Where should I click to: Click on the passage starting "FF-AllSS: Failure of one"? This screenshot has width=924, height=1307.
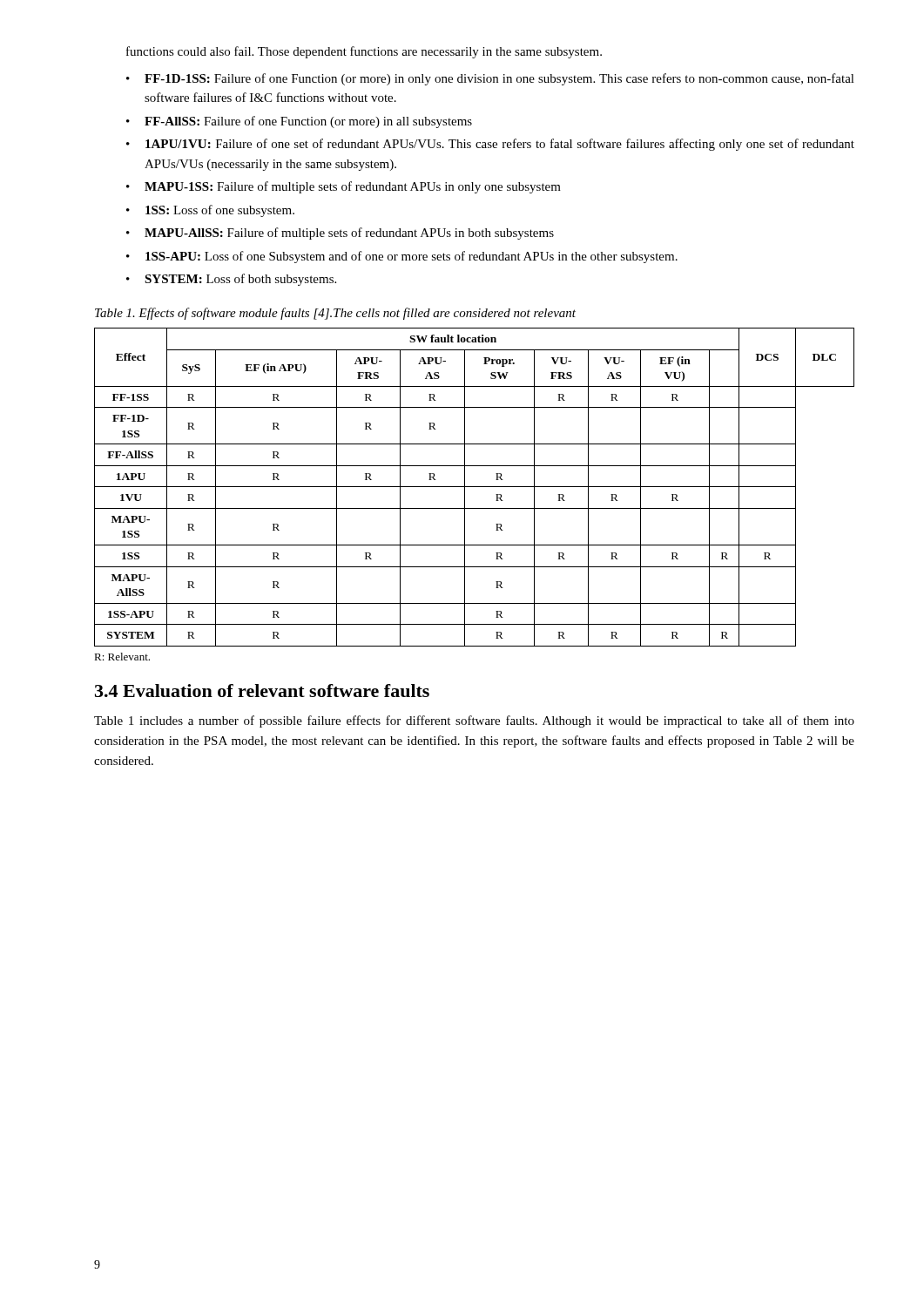pyautogui.click(x=308, y=121)
